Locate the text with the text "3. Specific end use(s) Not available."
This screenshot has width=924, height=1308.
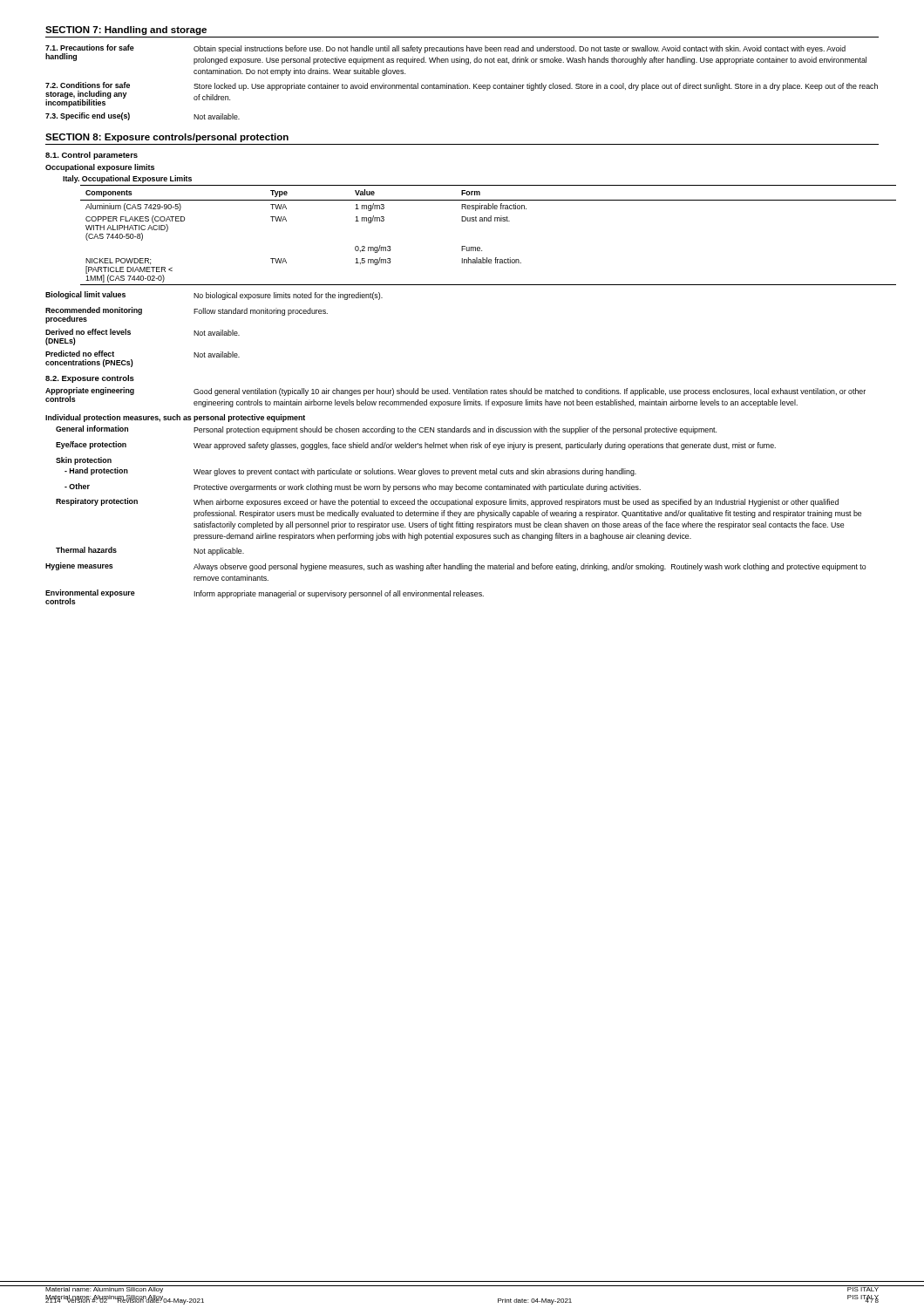point(84,116)
